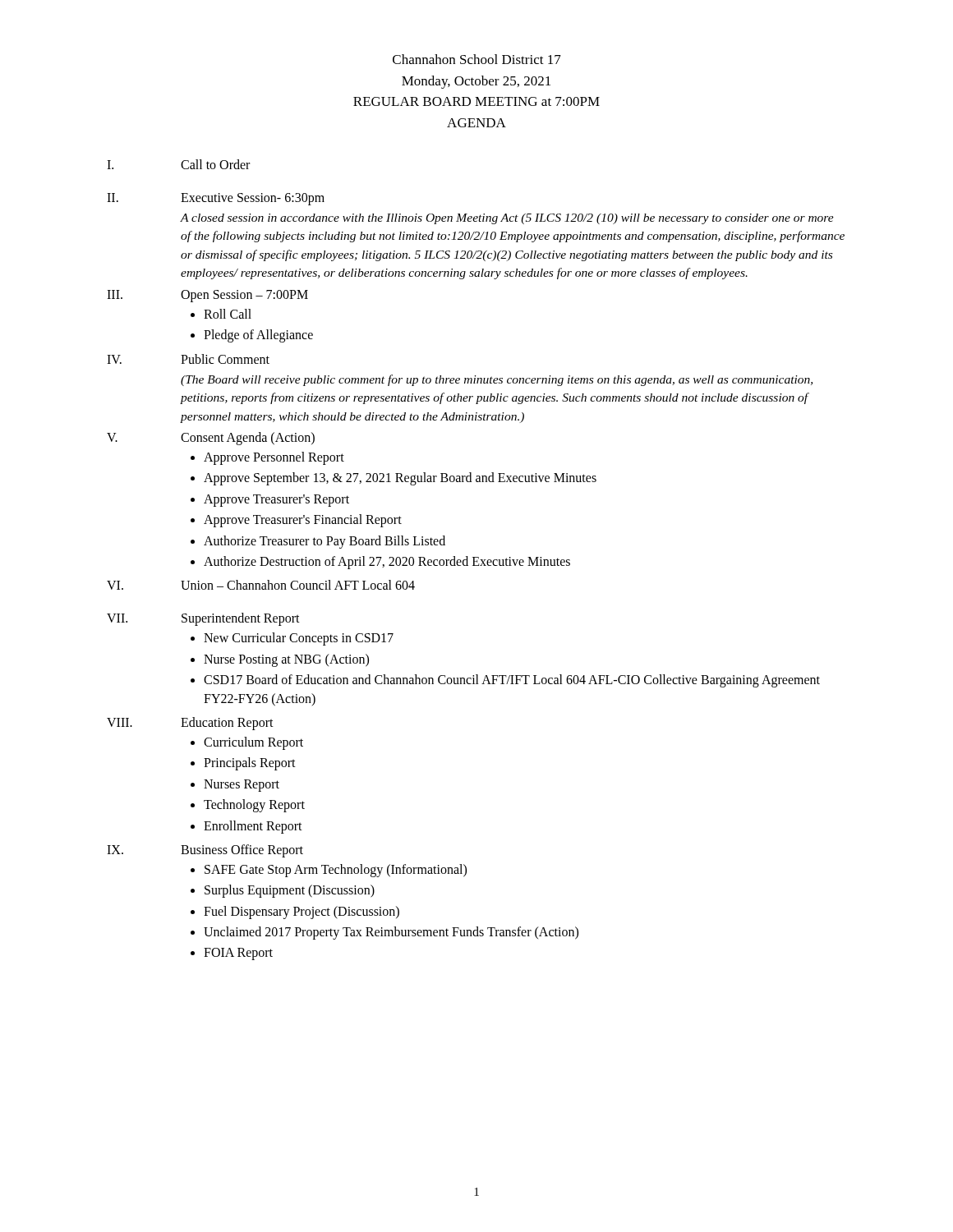This screenshot has width=953, height=1232.
Task: Select the text starting "Approve September 13, &"
Action: [x=400, y=478]
